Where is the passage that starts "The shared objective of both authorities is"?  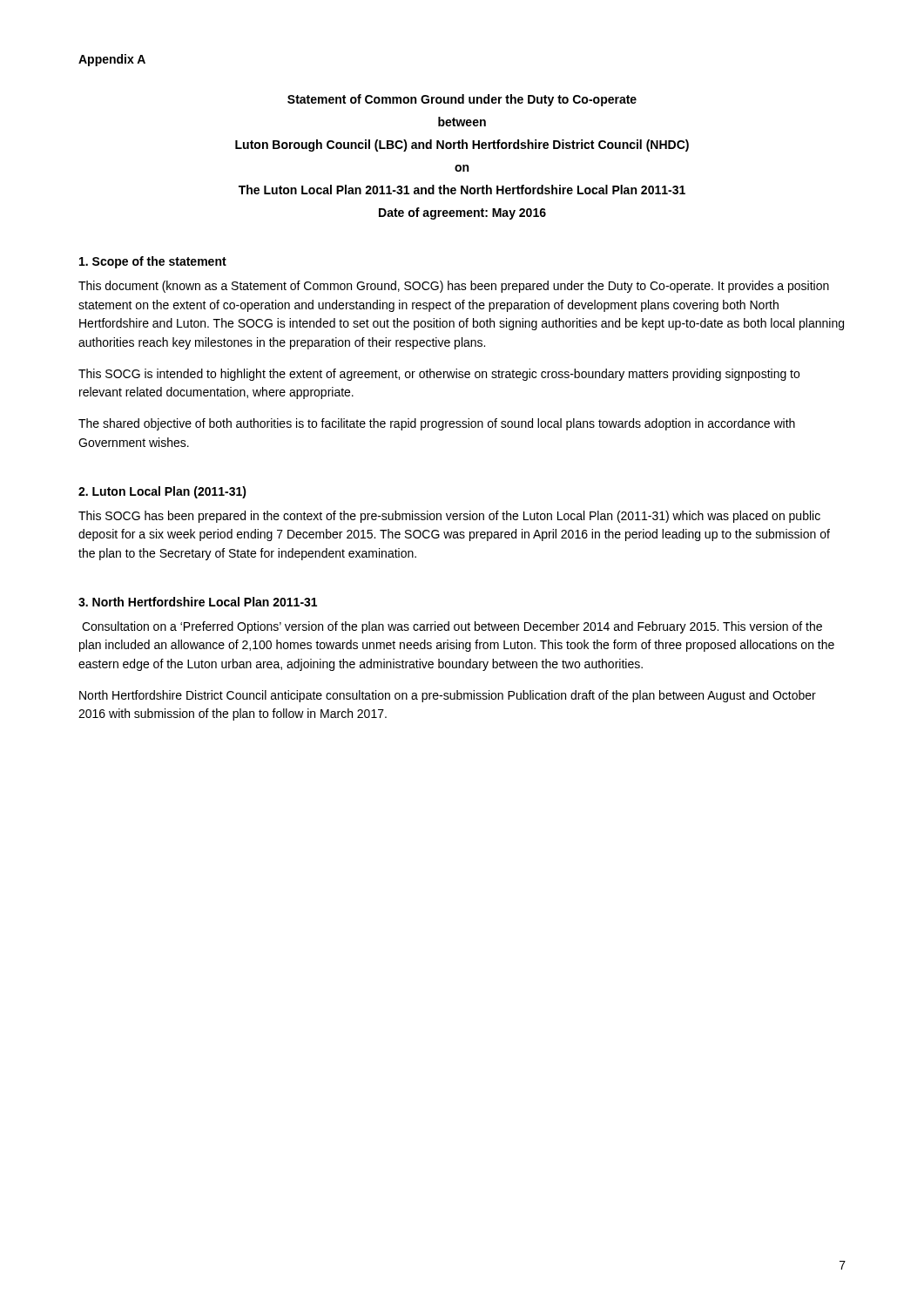tap(437, 433)
